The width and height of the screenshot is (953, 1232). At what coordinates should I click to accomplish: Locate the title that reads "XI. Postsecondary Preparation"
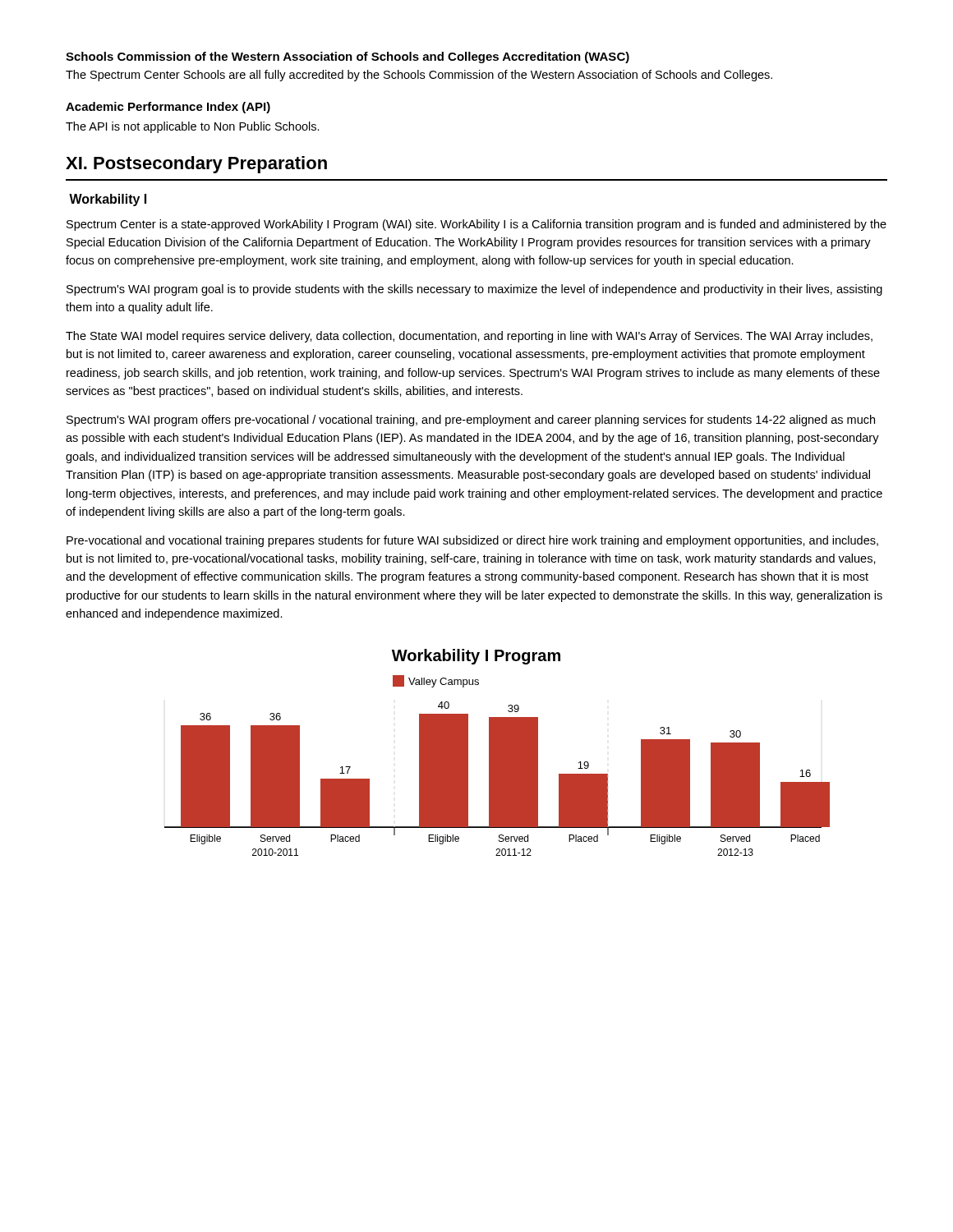point(197,163)
